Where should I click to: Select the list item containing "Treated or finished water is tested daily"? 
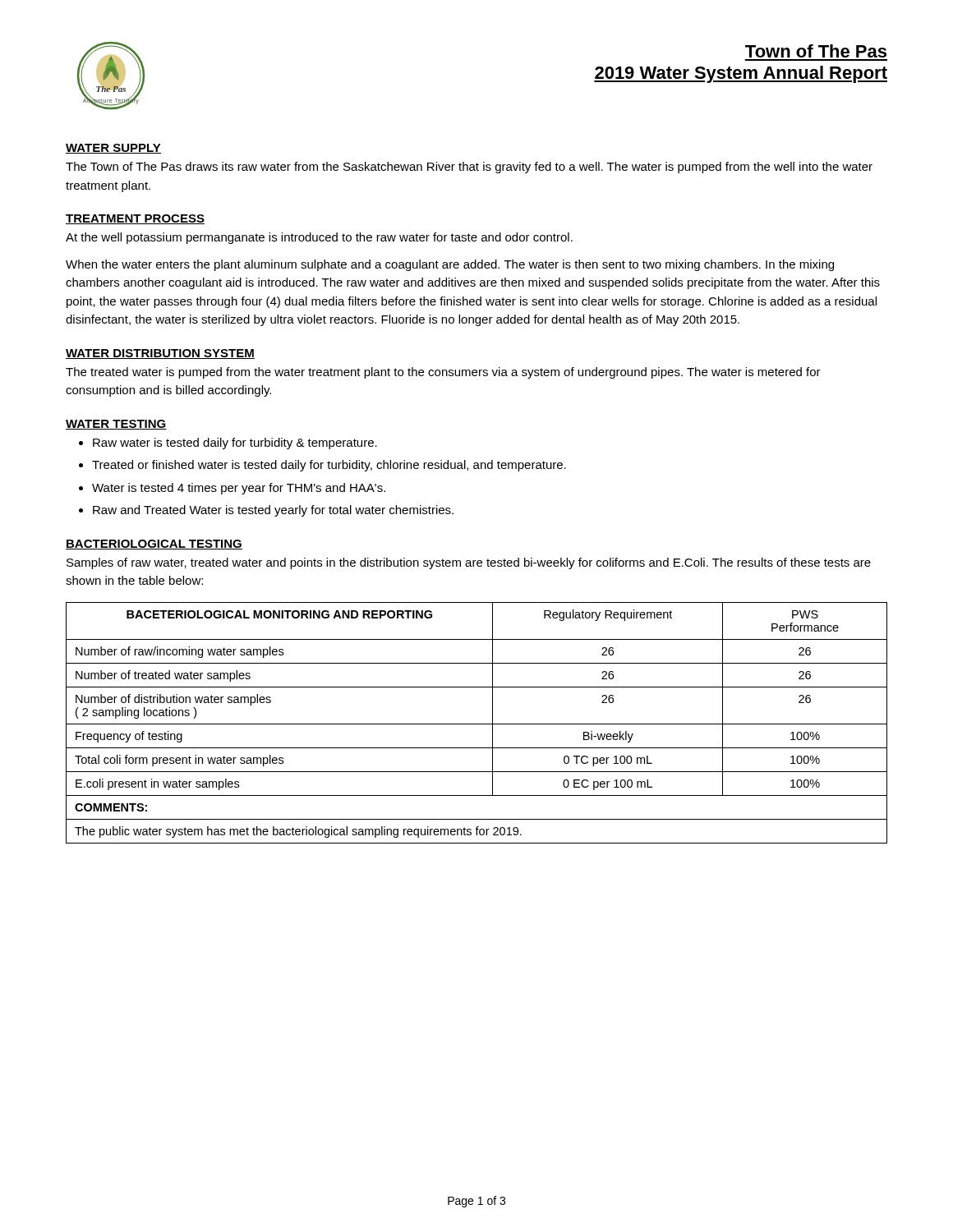pyautogui.click(x=329, y=464)
